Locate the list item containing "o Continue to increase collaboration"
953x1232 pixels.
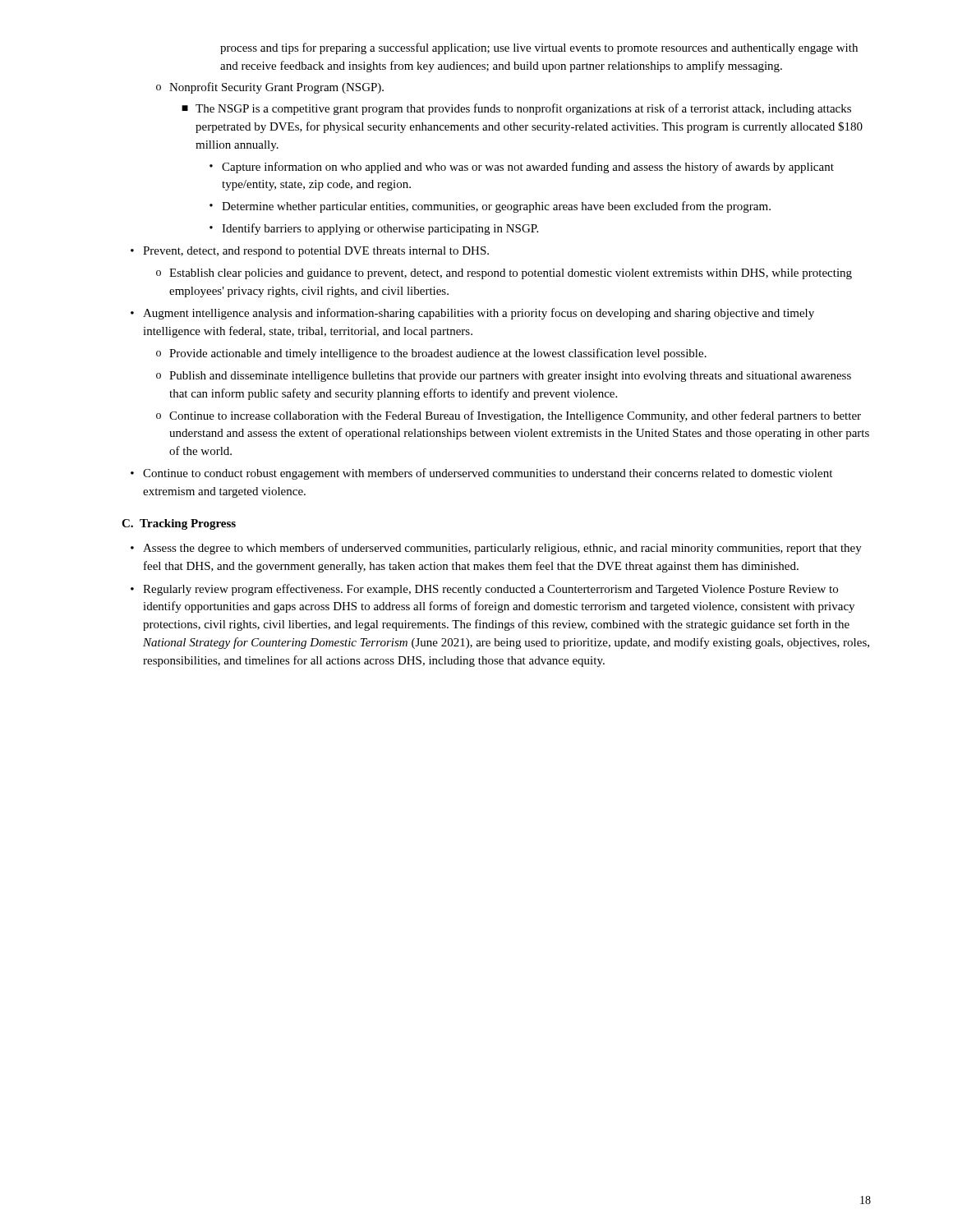click(509, 434)
